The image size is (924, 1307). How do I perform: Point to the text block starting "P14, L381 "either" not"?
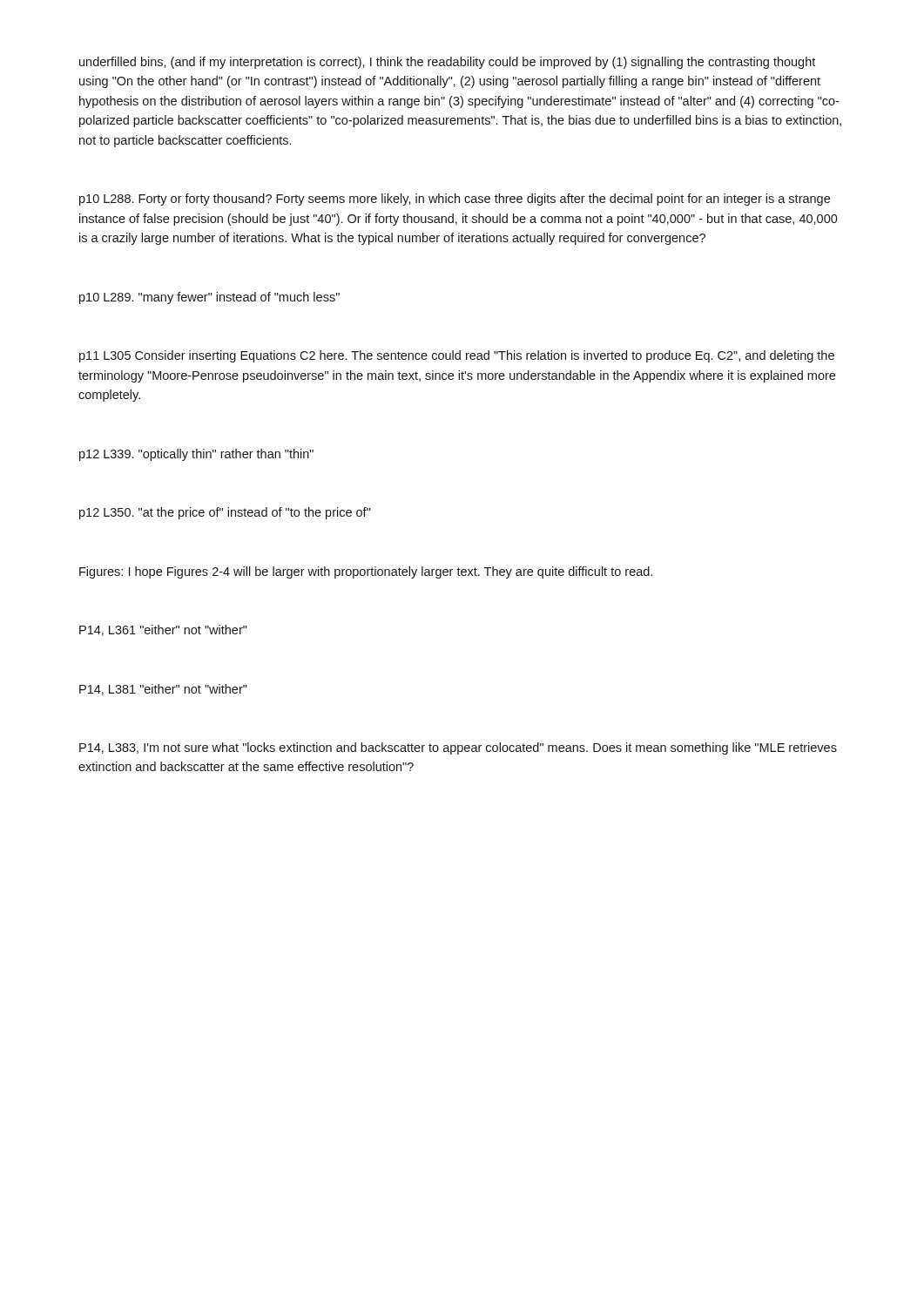pyautogui.click(x=163, y=689)
